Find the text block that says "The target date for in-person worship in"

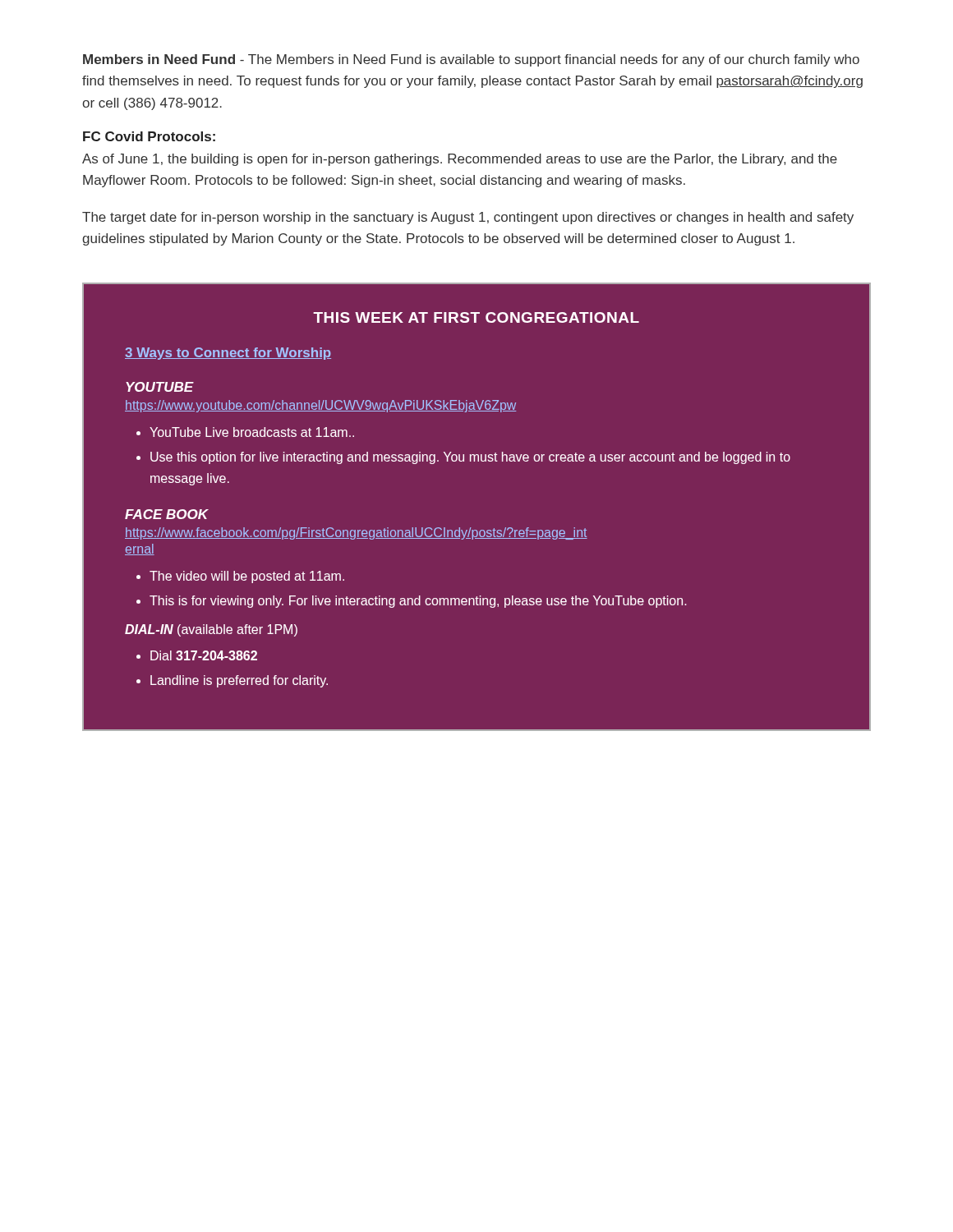(x=468, y=228)
